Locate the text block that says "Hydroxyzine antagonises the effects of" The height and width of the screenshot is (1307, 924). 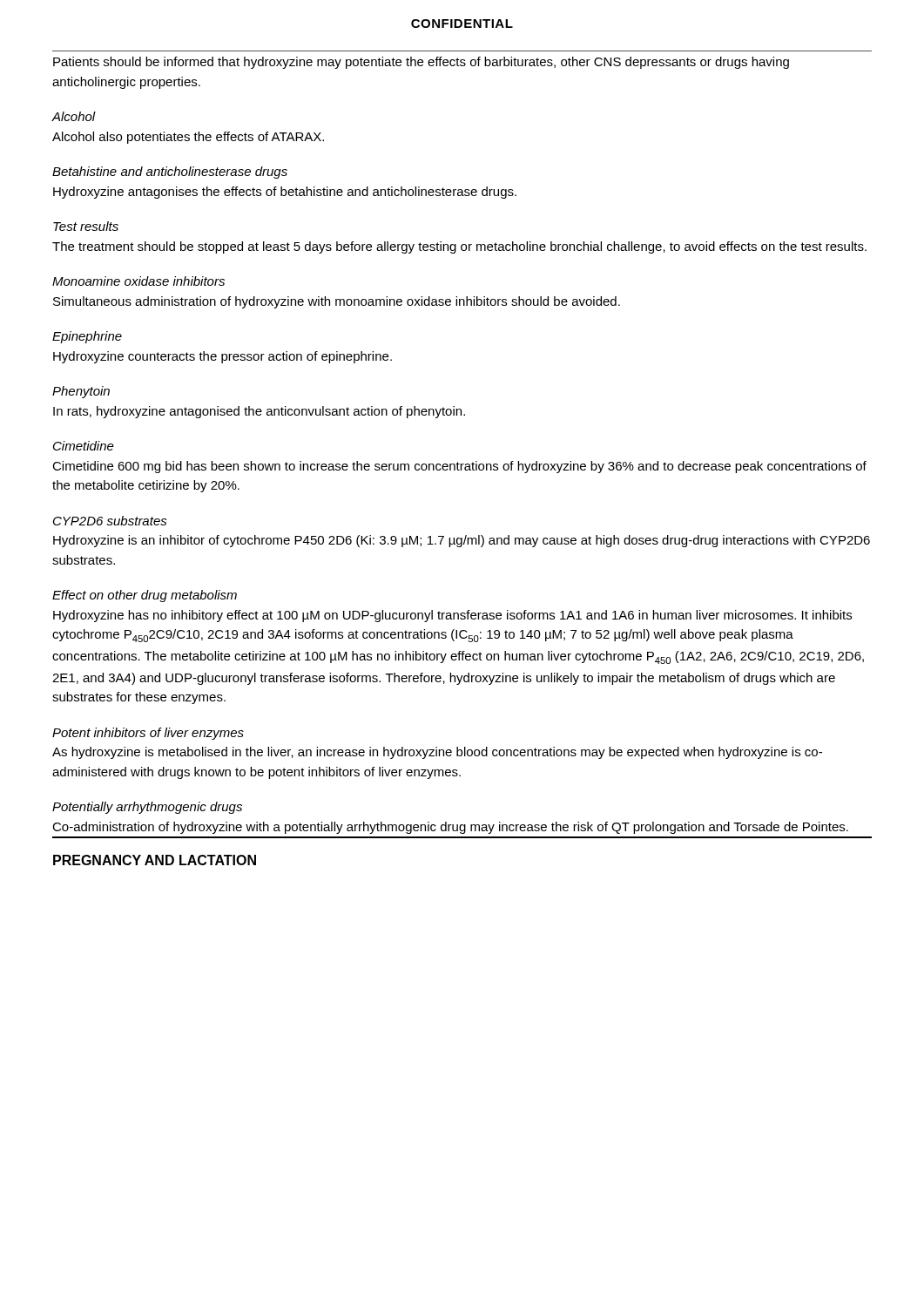(x=462, y=191)
